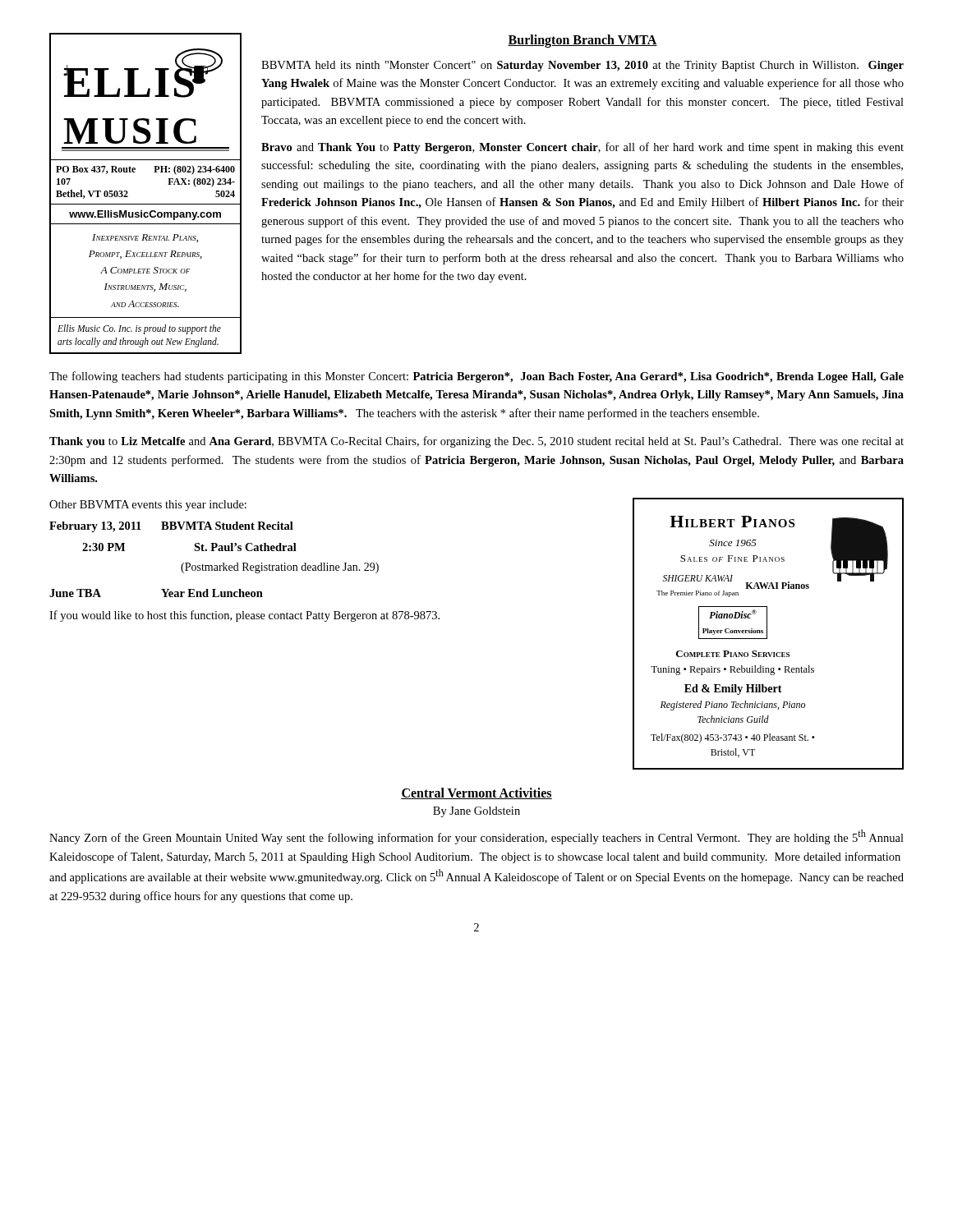Viewport: 953px width, 1232px height.
Task: Select the text block that reads "Thank you to Liz Metcalfe and Ana"
Action: point(476,460)
